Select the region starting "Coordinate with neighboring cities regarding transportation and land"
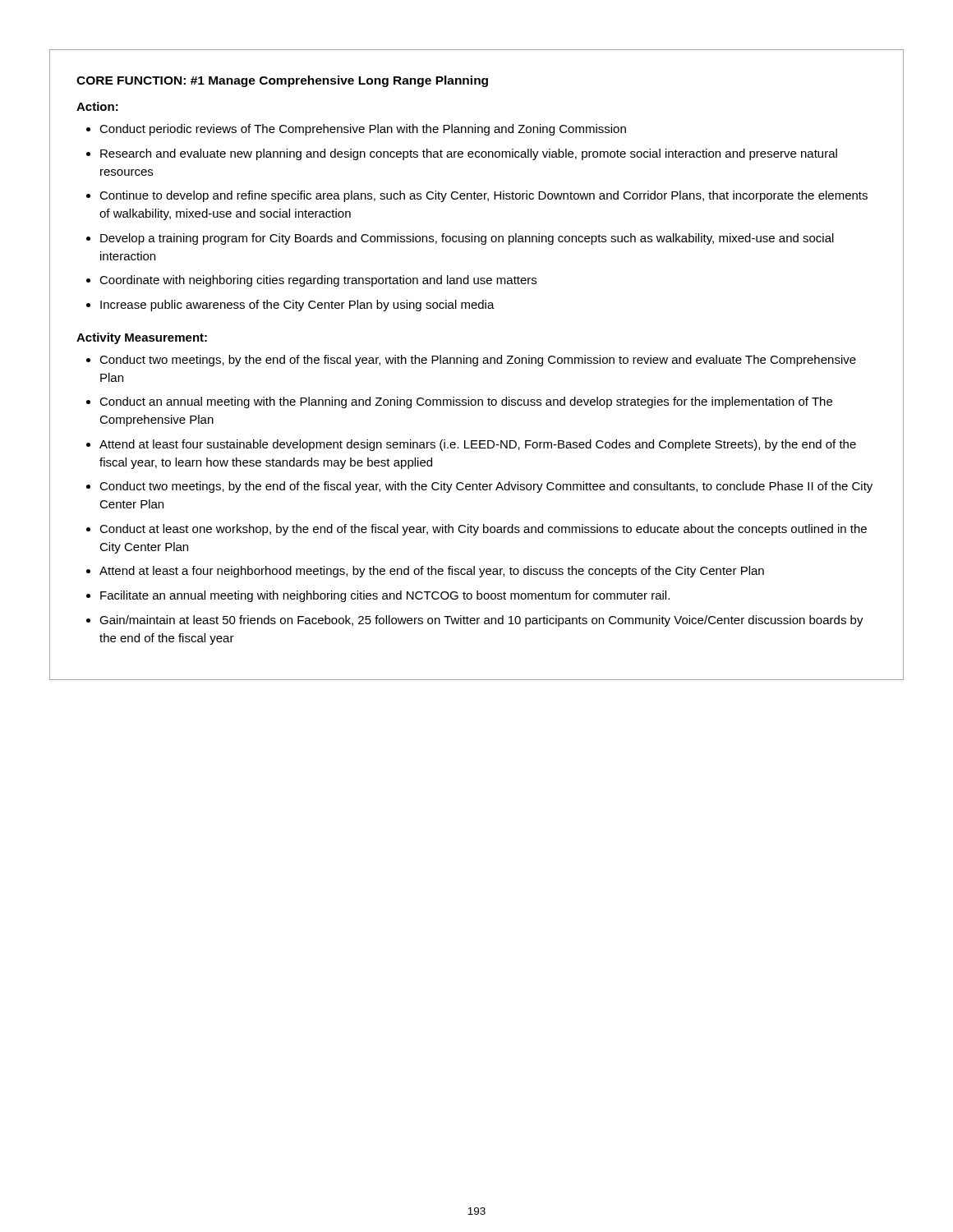 coord(318,280)
